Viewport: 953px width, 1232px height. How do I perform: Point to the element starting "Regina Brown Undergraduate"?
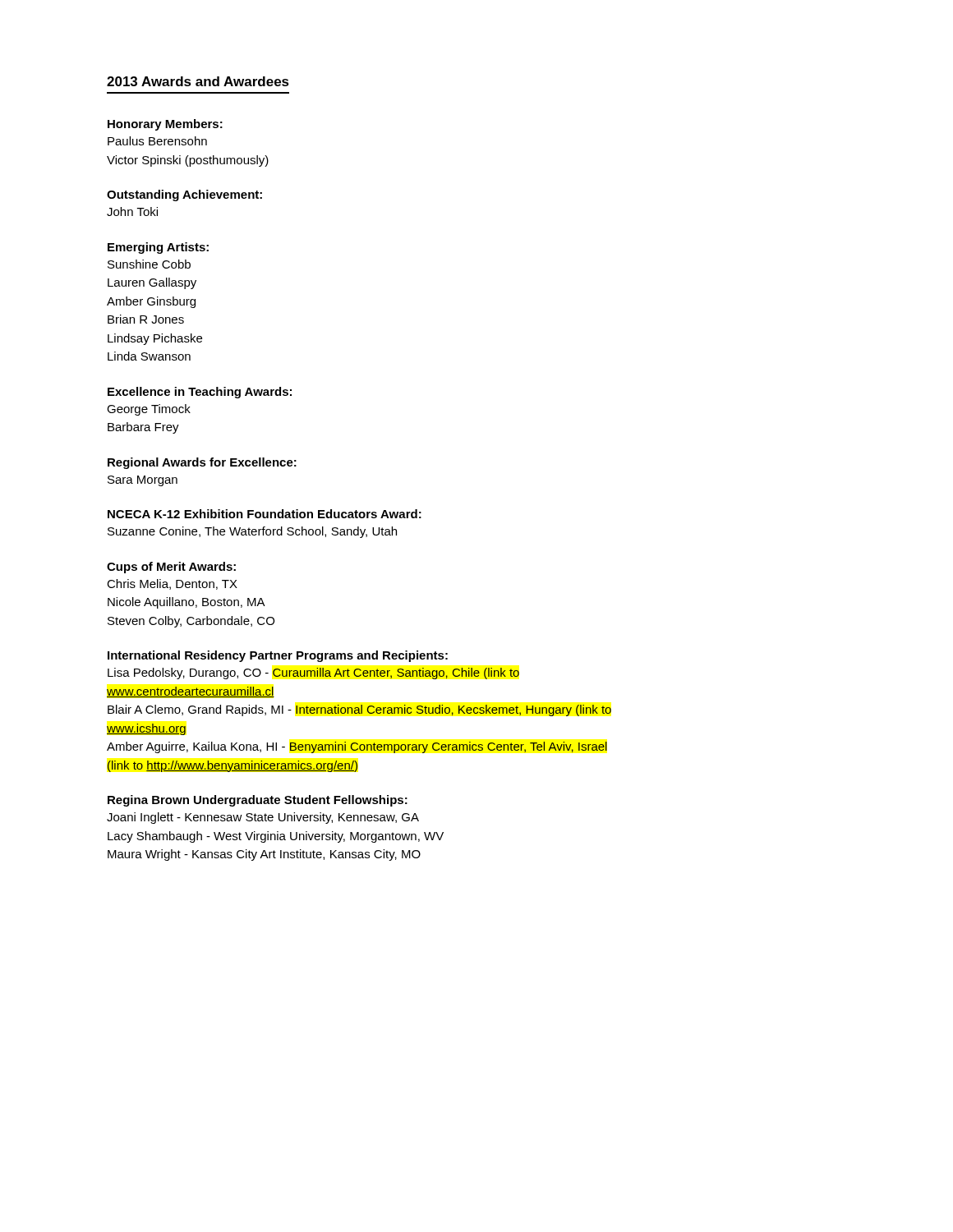point(257,800)
